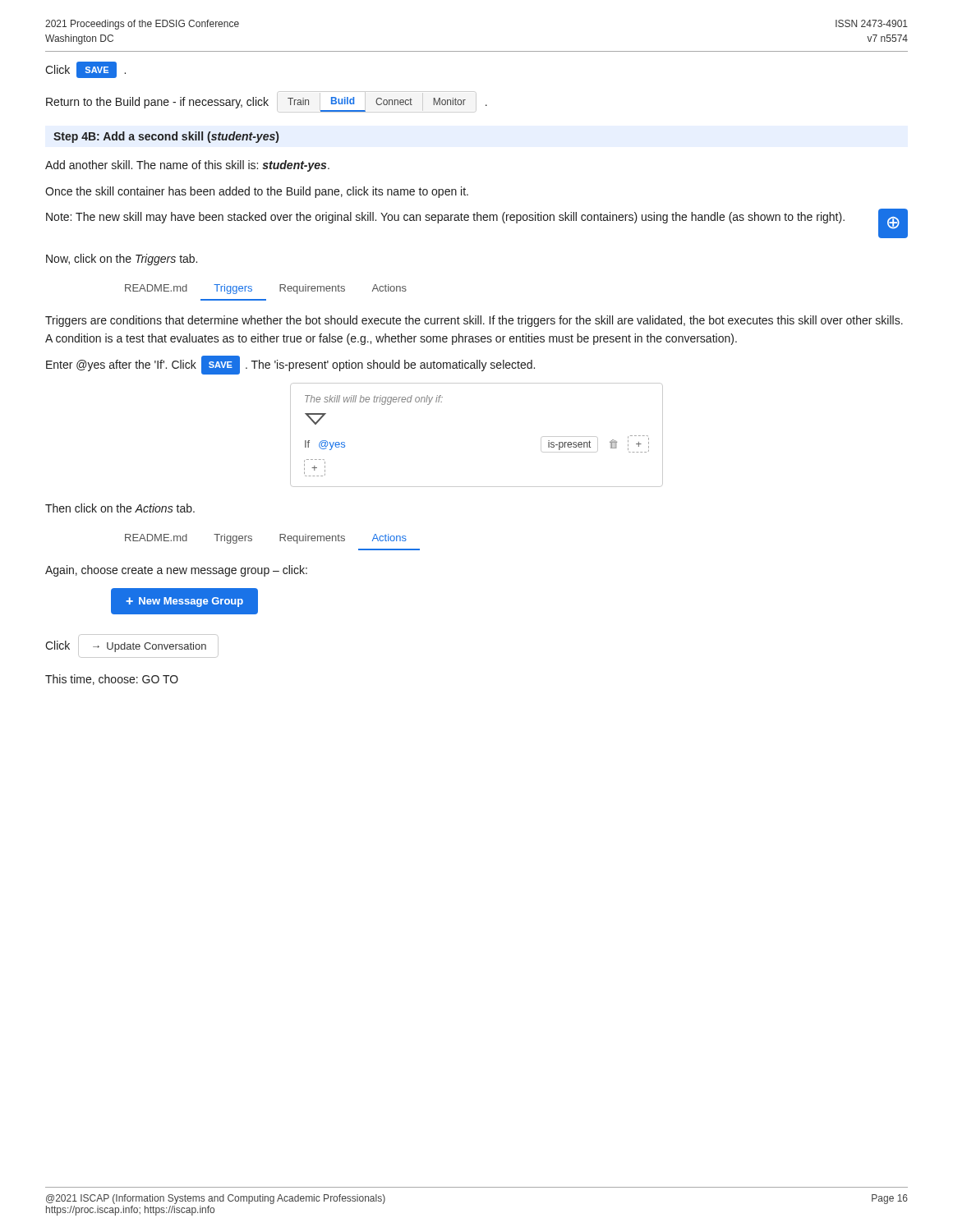Viewport: 953px width, 1232px height.
Task: Select the text that reads "This time, choose: GO TO"
Action: 112,679
